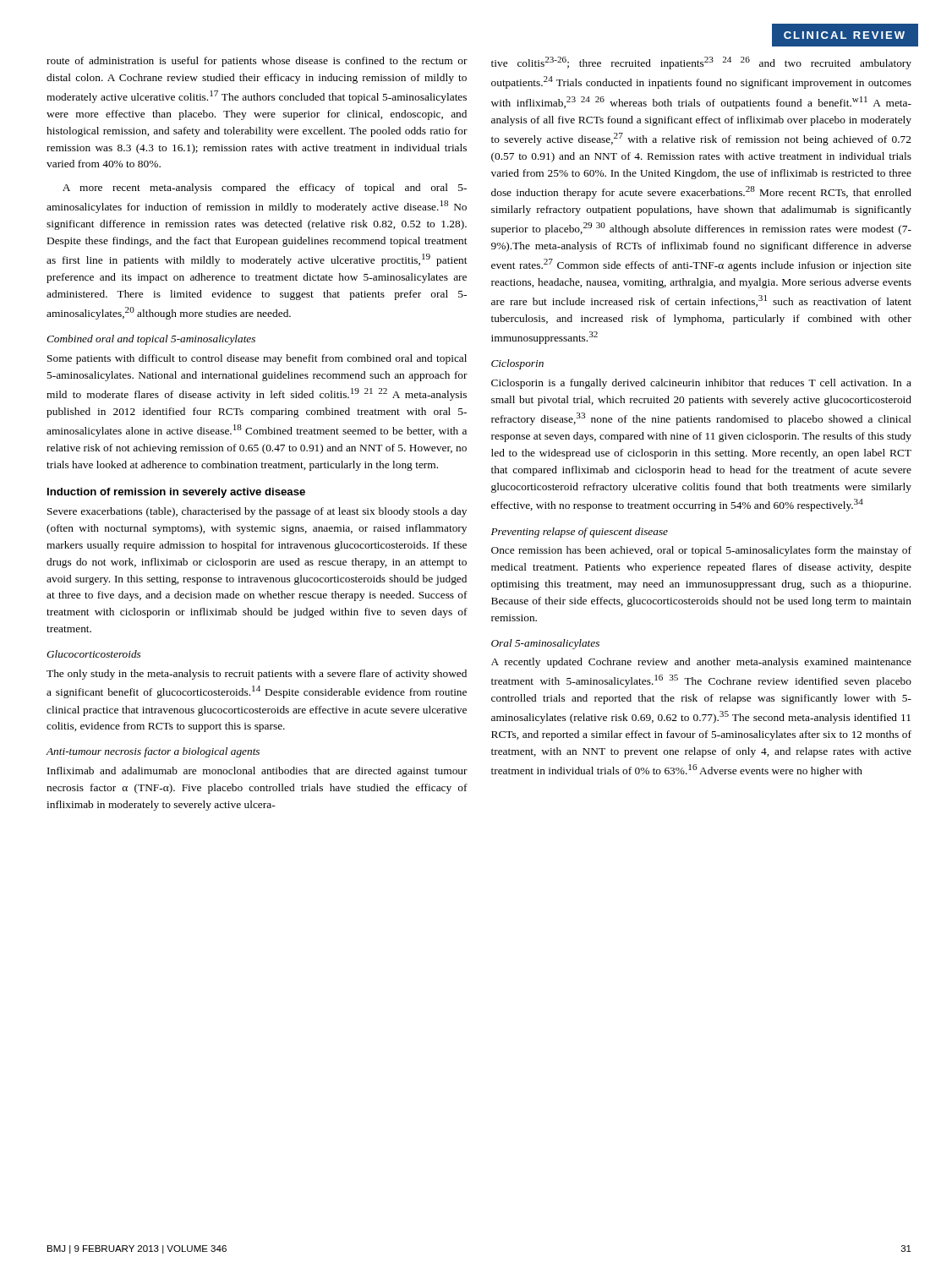
Task: Point to the text block starting "Infliximab and adalimumab are monoclonal antibodies"
Action: (257, 788)
